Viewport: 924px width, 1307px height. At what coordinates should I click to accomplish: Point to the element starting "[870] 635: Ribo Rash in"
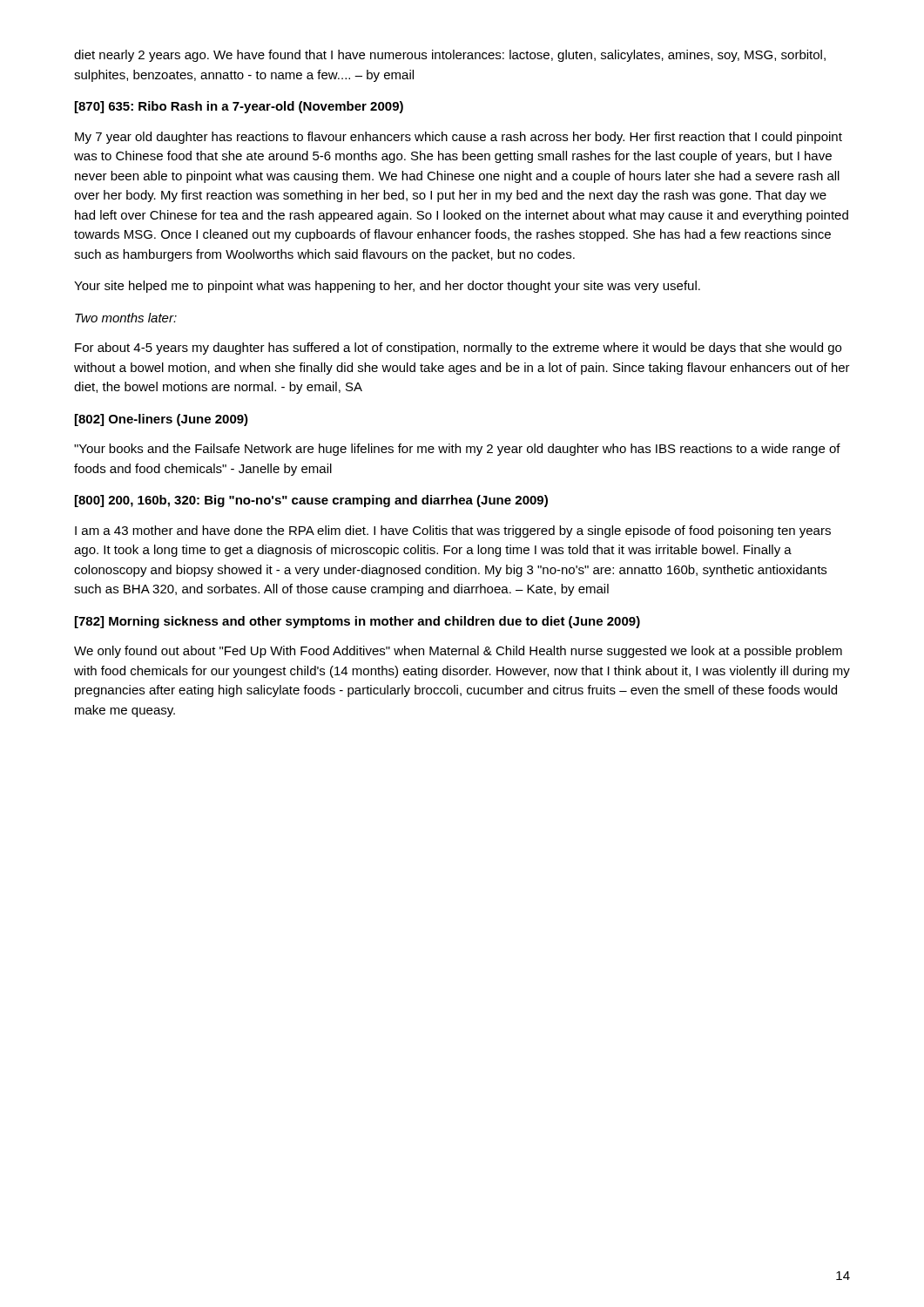click(x=239, y=107)
